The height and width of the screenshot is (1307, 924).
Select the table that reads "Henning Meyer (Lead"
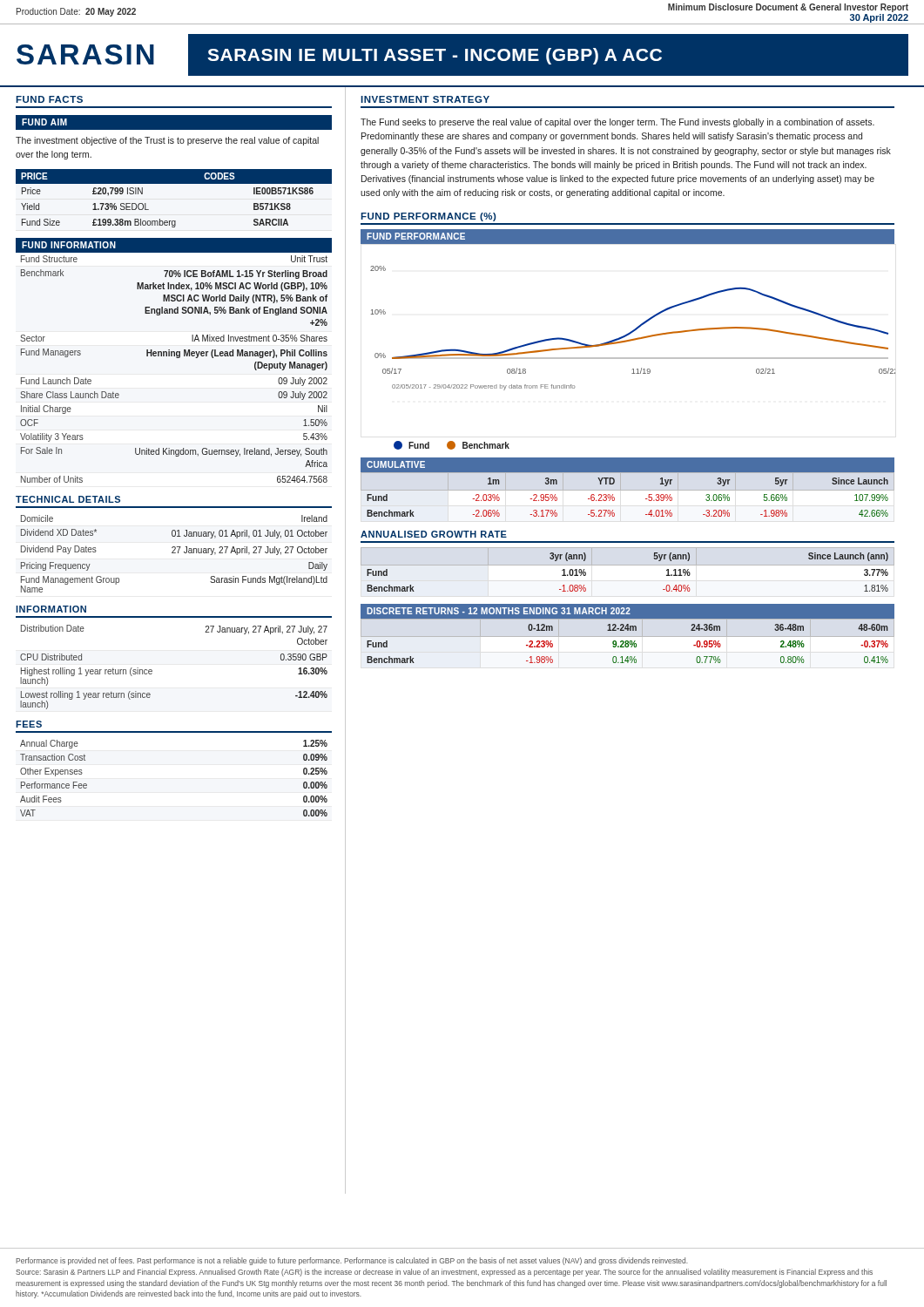click(x=174, y=369)
